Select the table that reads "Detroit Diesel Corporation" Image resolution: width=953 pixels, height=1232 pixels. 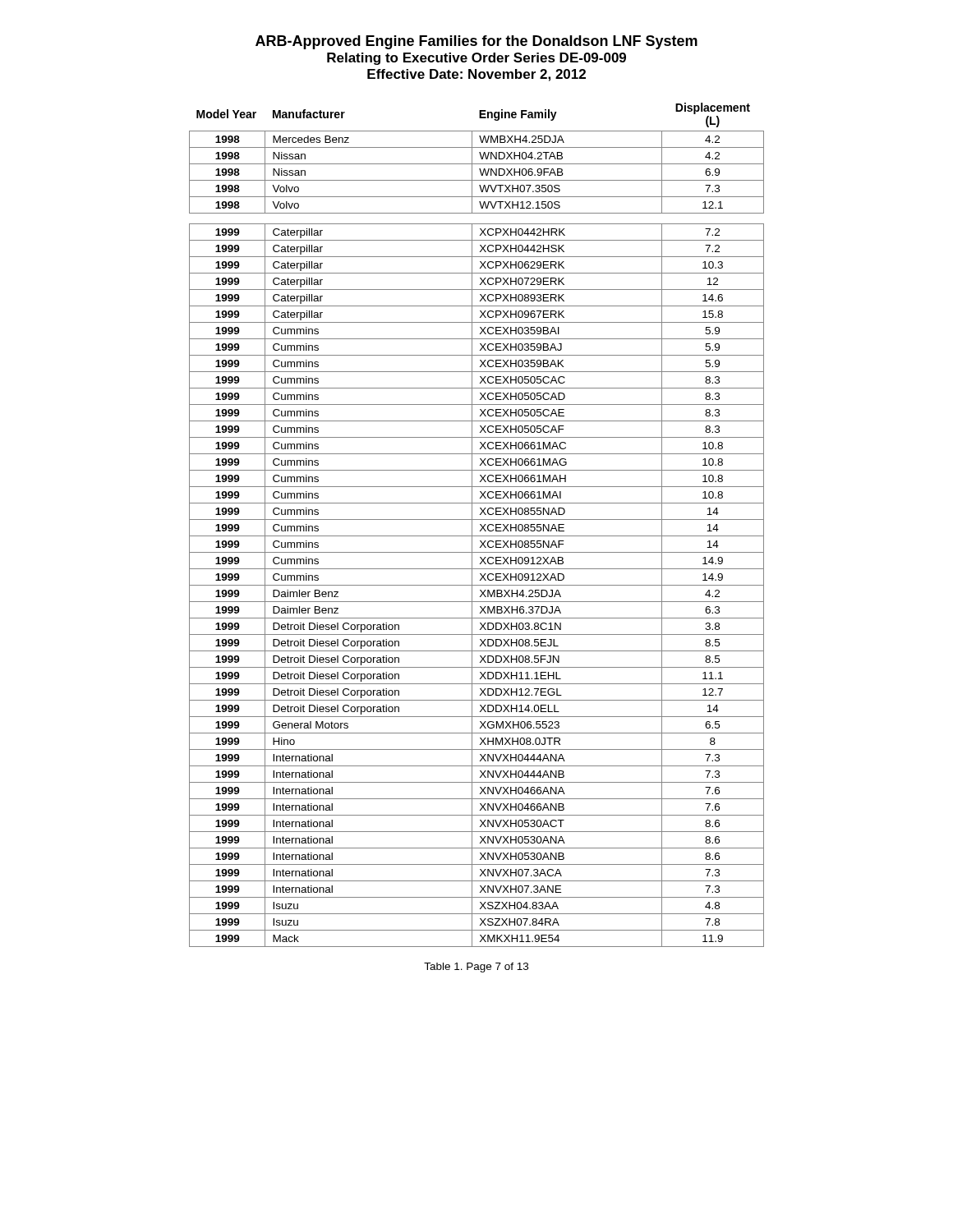point(476,522)
